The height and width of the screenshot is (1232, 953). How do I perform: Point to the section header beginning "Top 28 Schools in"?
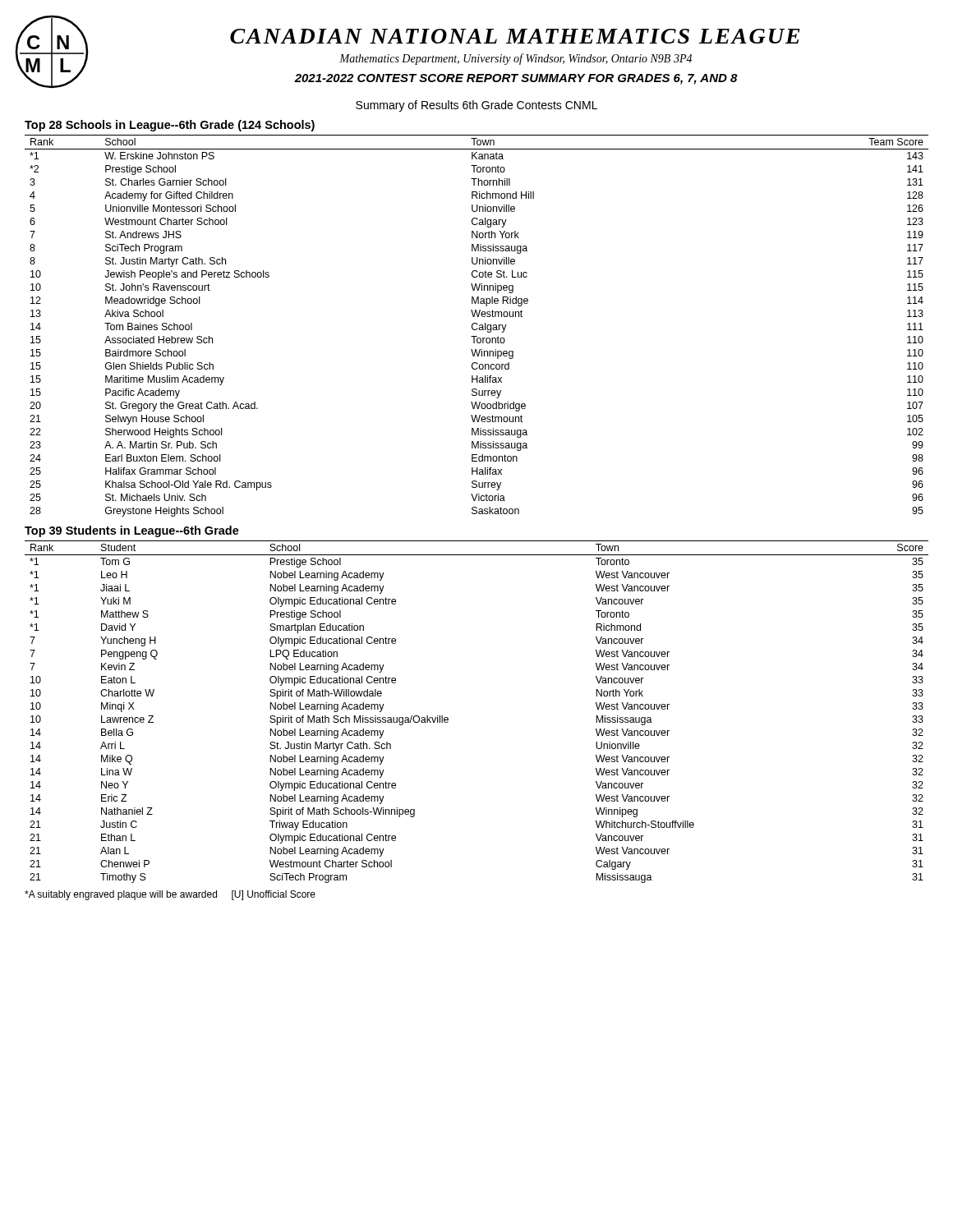click(170, 125)
